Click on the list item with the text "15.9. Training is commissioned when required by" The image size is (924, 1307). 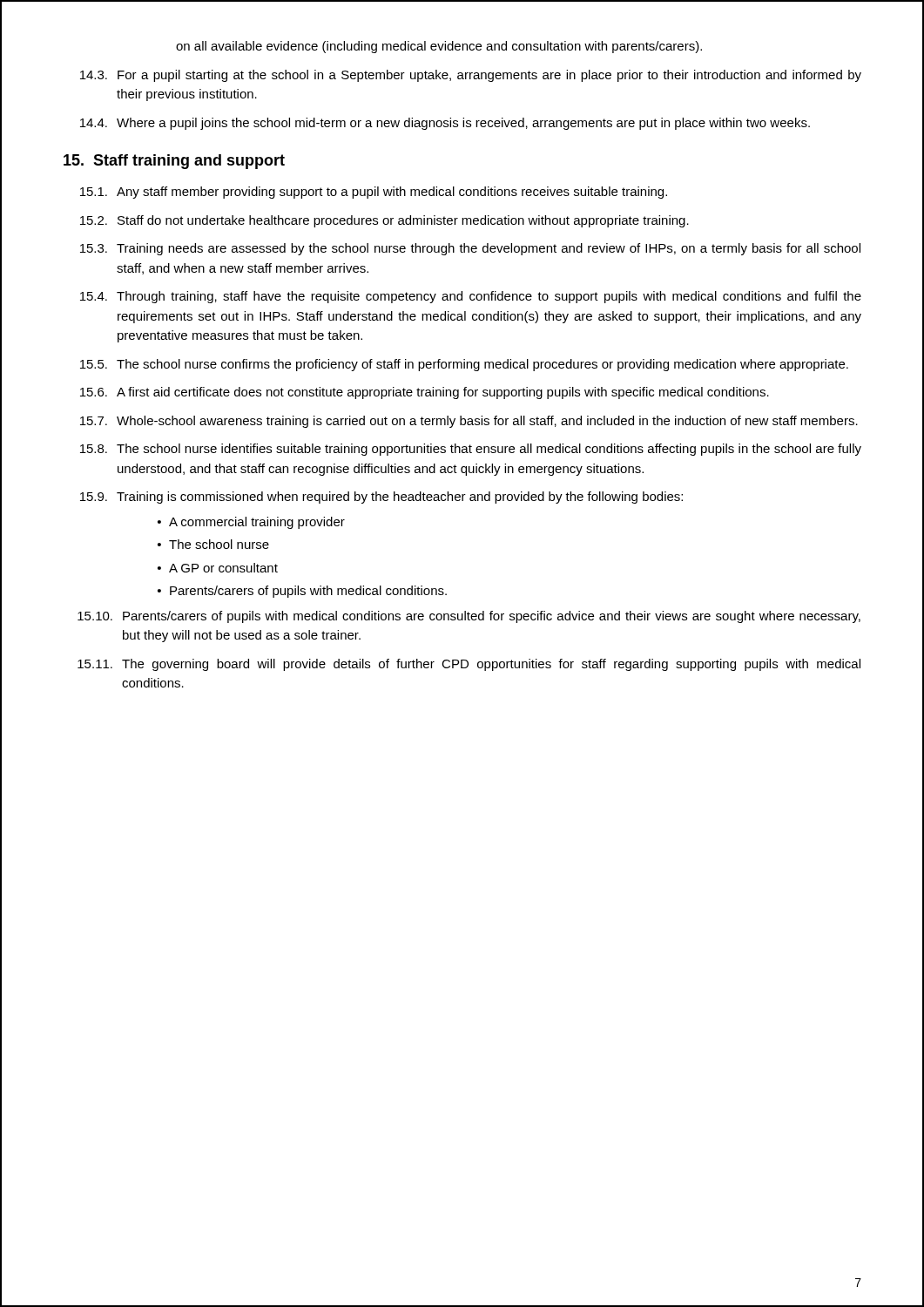(x=462, y=497)
